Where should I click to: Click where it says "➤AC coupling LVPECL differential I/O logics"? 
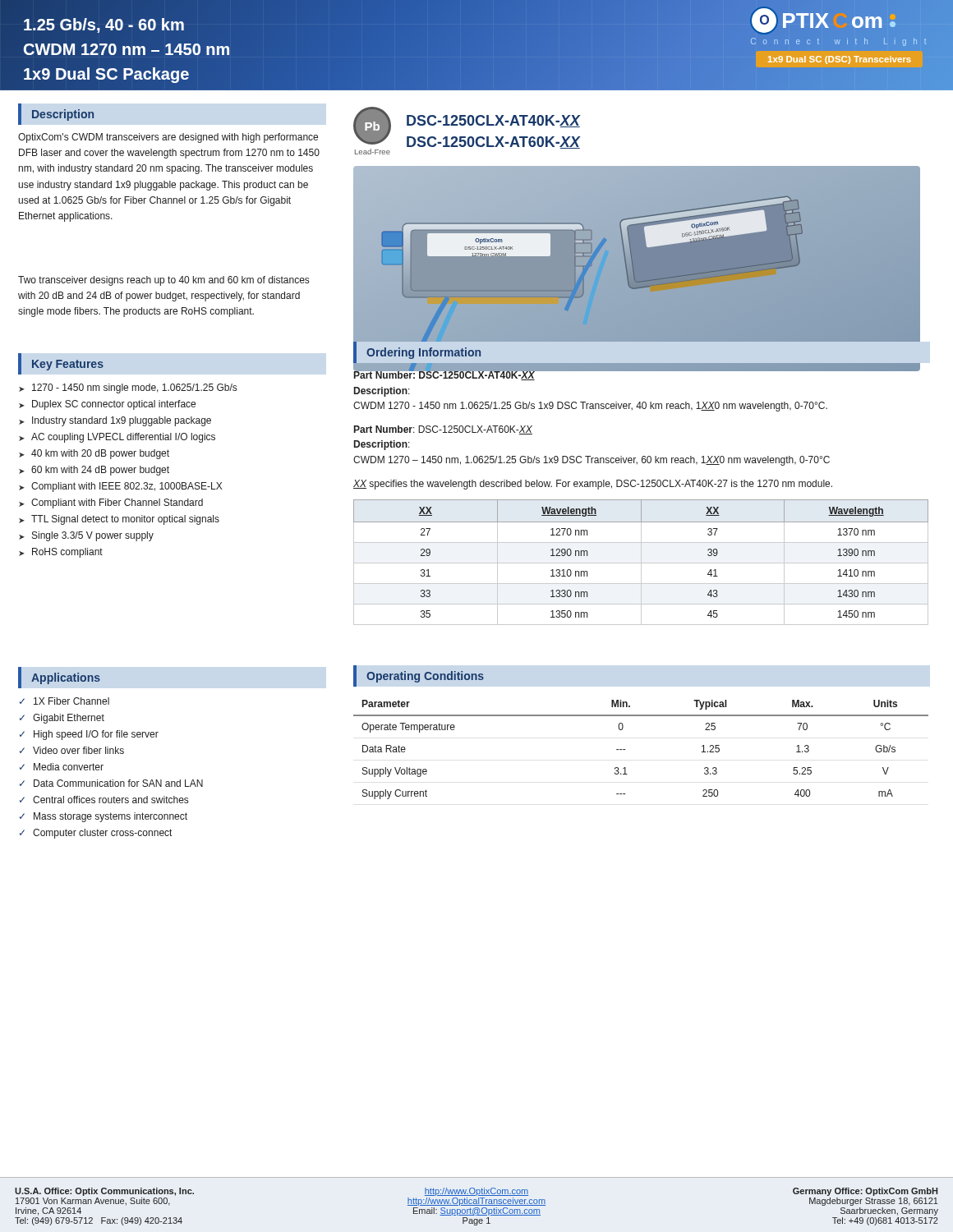coord(117,437)
